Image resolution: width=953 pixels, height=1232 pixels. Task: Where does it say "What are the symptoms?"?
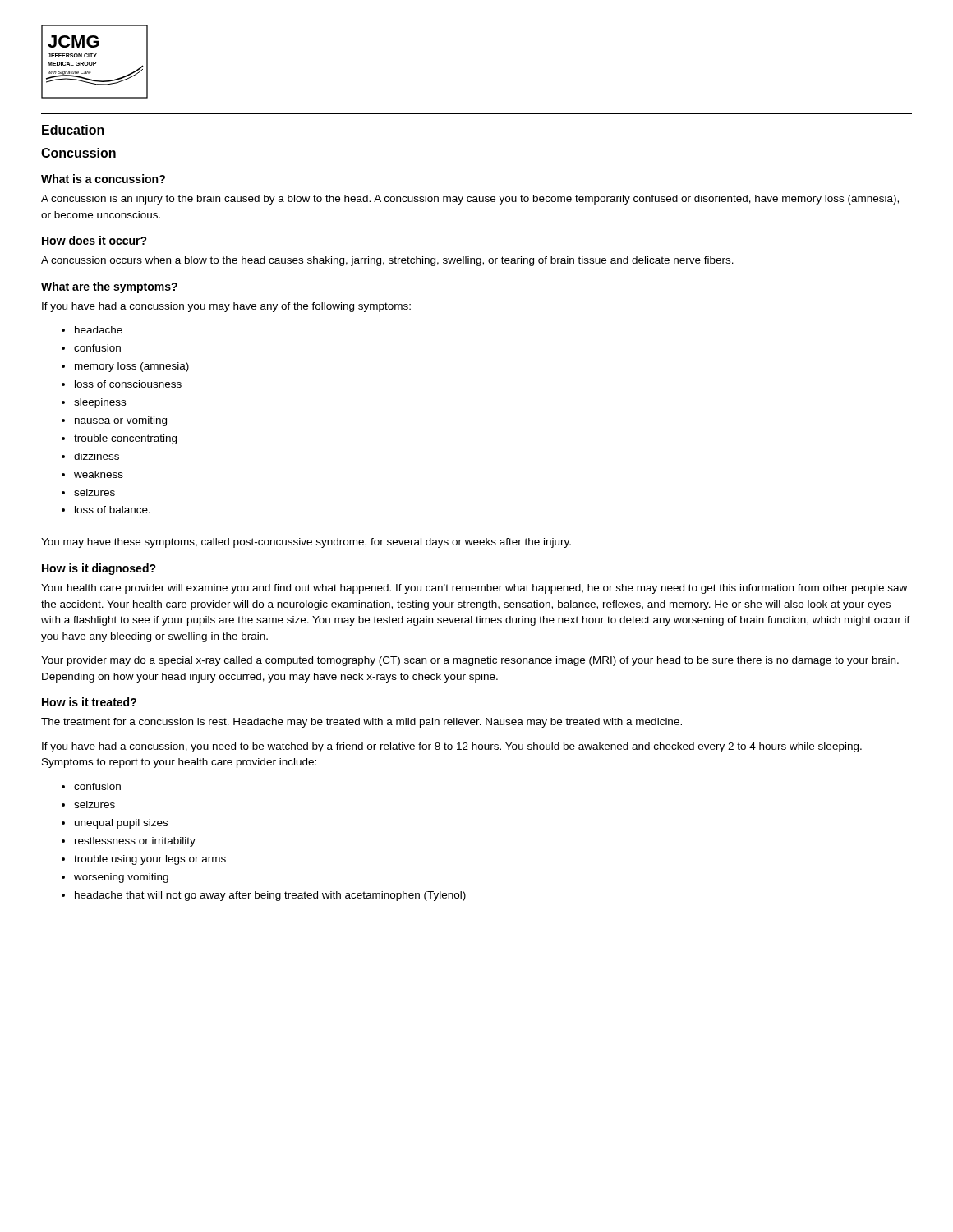(x=109, y=286)
